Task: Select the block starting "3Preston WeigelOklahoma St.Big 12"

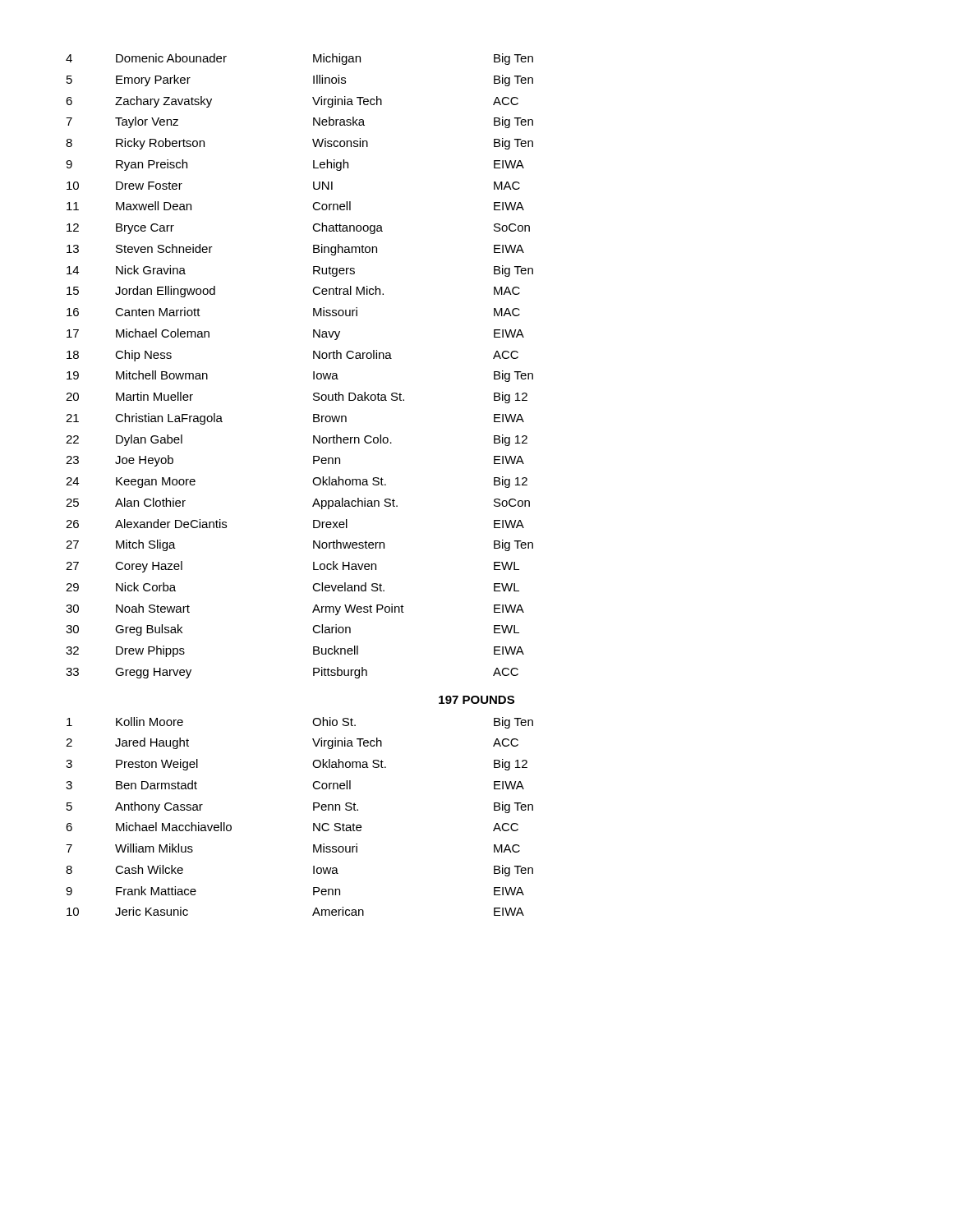Action: (329, 764)
